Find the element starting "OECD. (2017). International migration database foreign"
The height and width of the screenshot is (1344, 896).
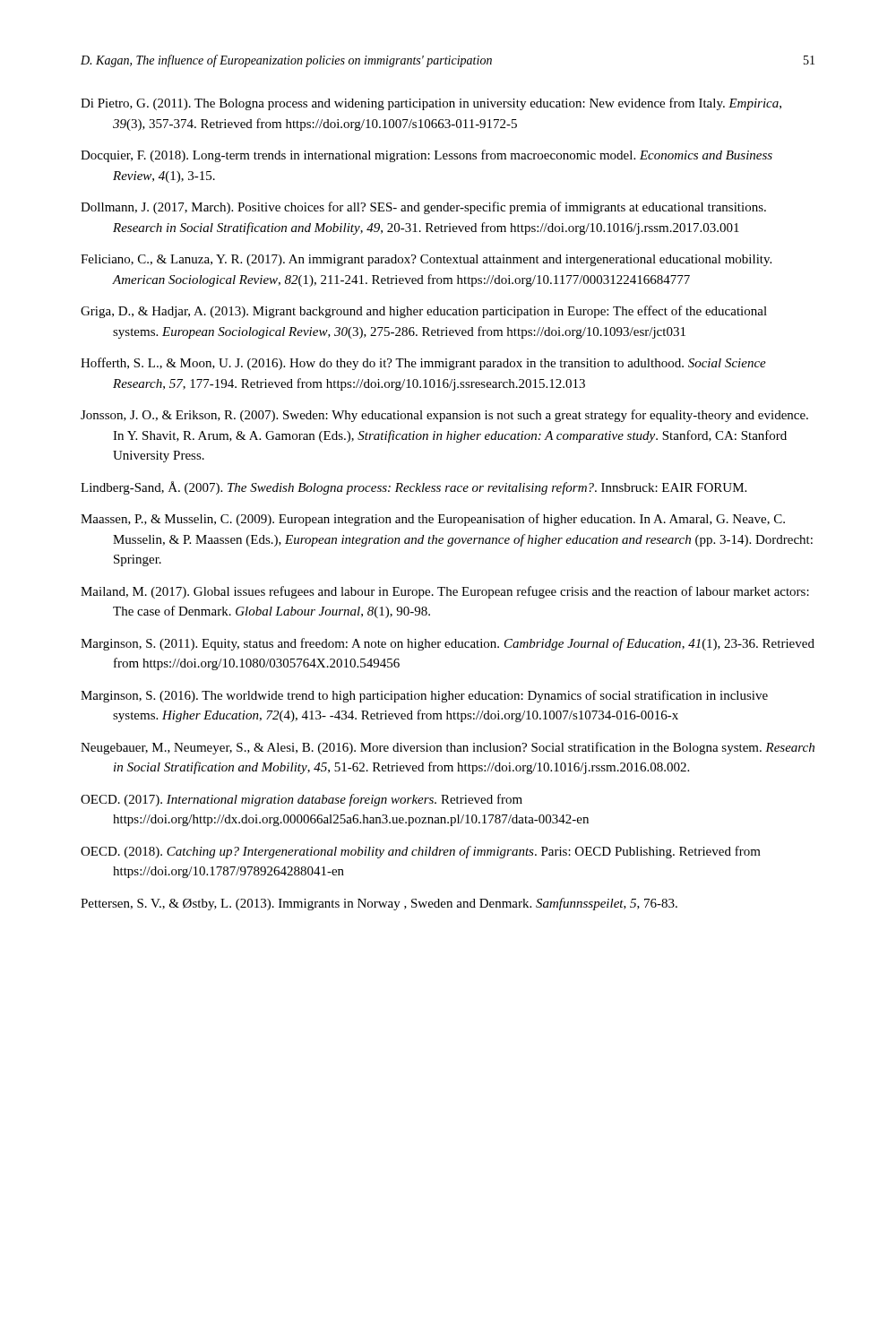pyautogui.click(x=335, y=809)
